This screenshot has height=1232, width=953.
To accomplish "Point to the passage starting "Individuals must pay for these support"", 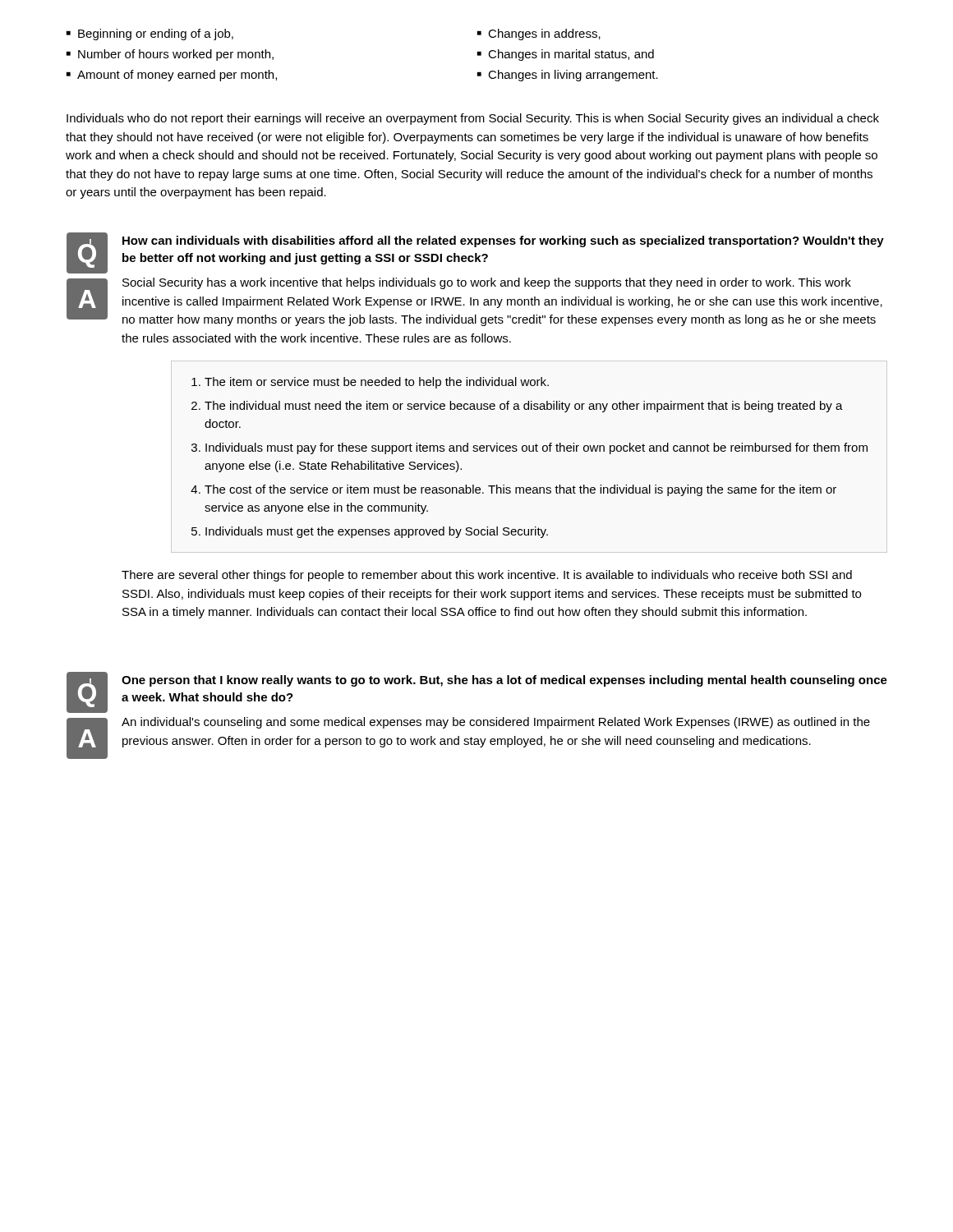I will (536, 456).
